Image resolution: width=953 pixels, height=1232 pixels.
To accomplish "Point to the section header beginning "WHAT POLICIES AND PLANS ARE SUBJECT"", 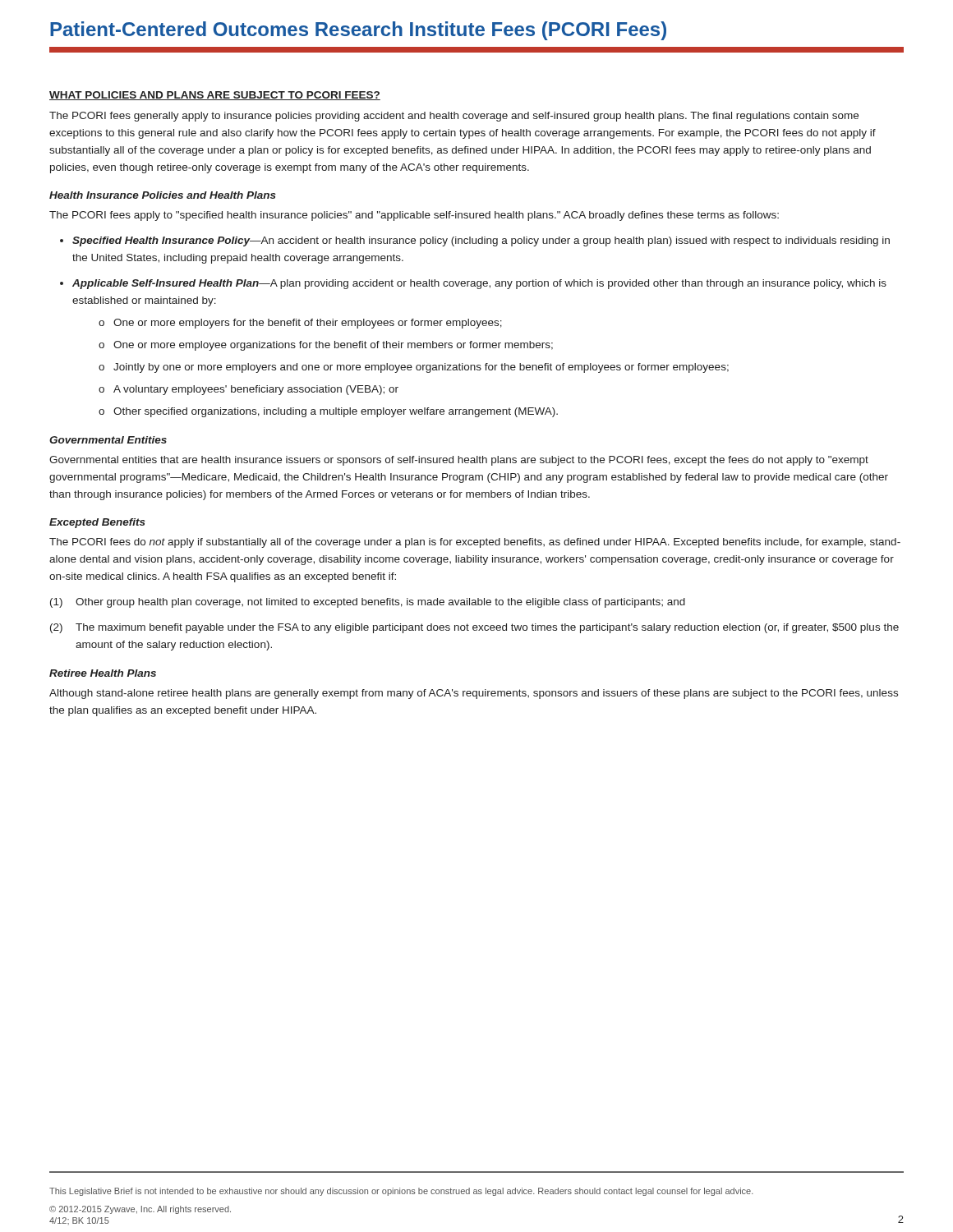I will tap(215, 95).
